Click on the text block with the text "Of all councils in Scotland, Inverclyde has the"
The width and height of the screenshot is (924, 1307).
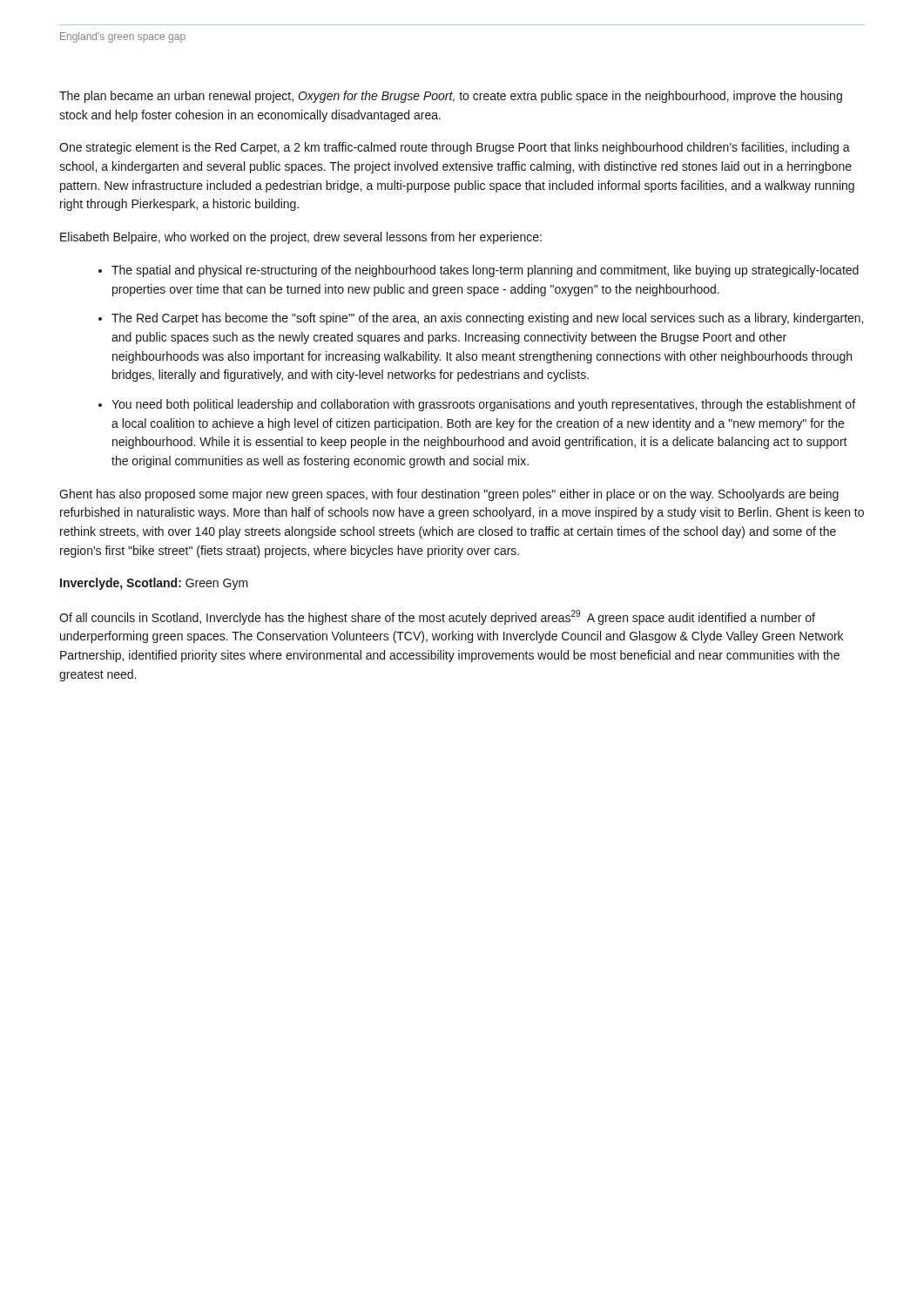(x=462, y=646)
